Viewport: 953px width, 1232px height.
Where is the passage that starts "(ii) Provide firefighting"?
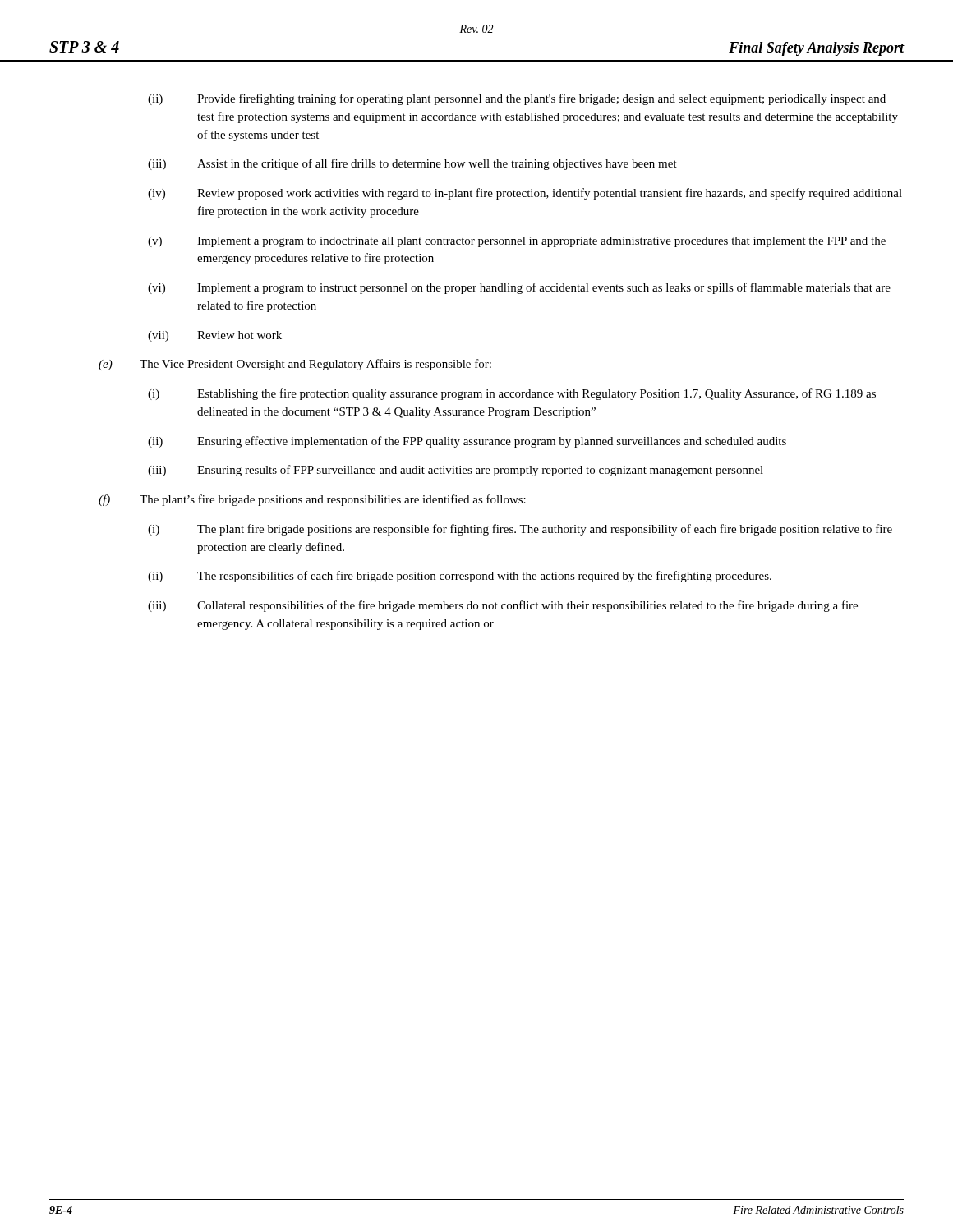point(526,117)
